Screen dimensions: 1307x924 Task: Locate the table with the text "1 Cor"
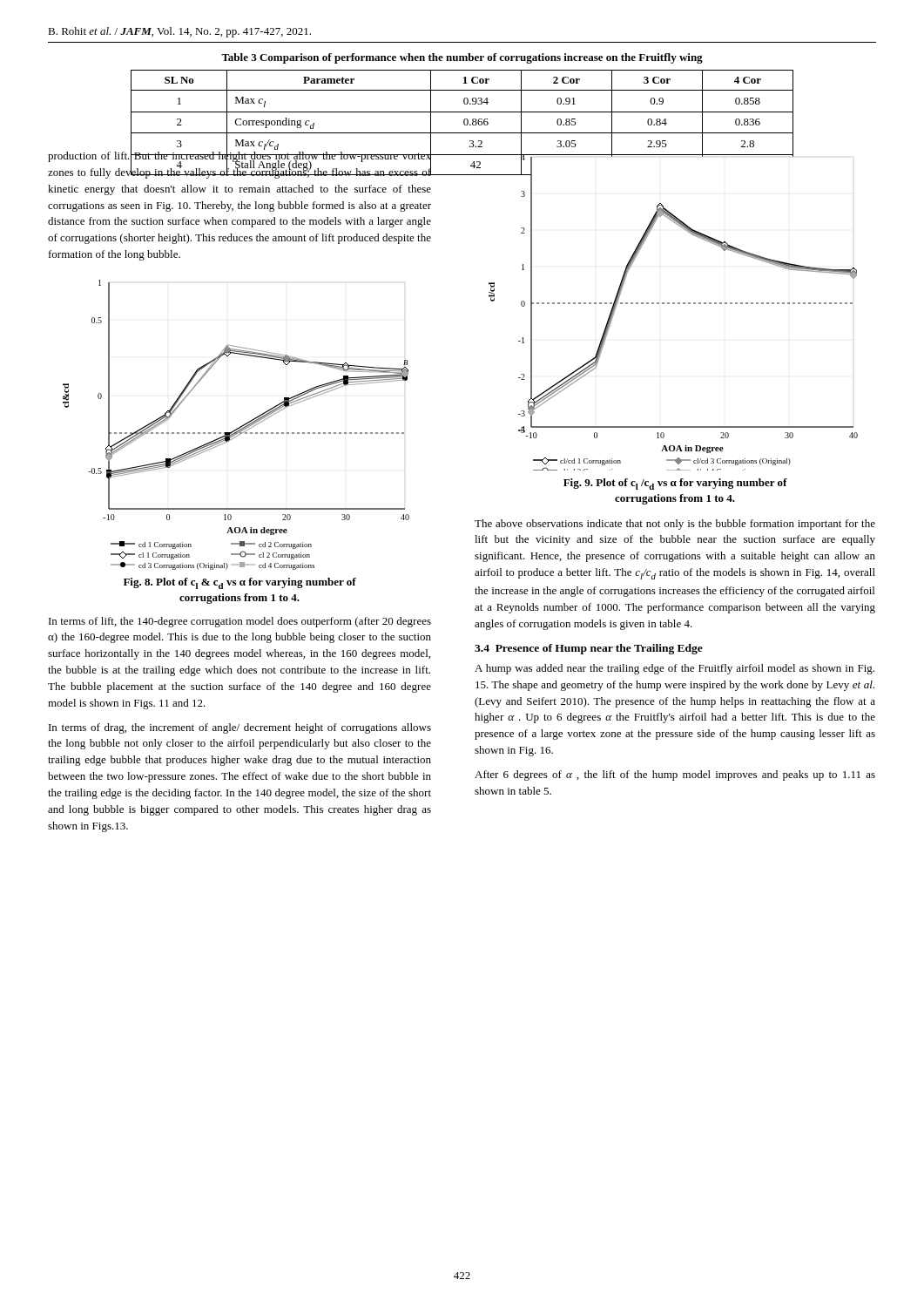tap(462, 122)
